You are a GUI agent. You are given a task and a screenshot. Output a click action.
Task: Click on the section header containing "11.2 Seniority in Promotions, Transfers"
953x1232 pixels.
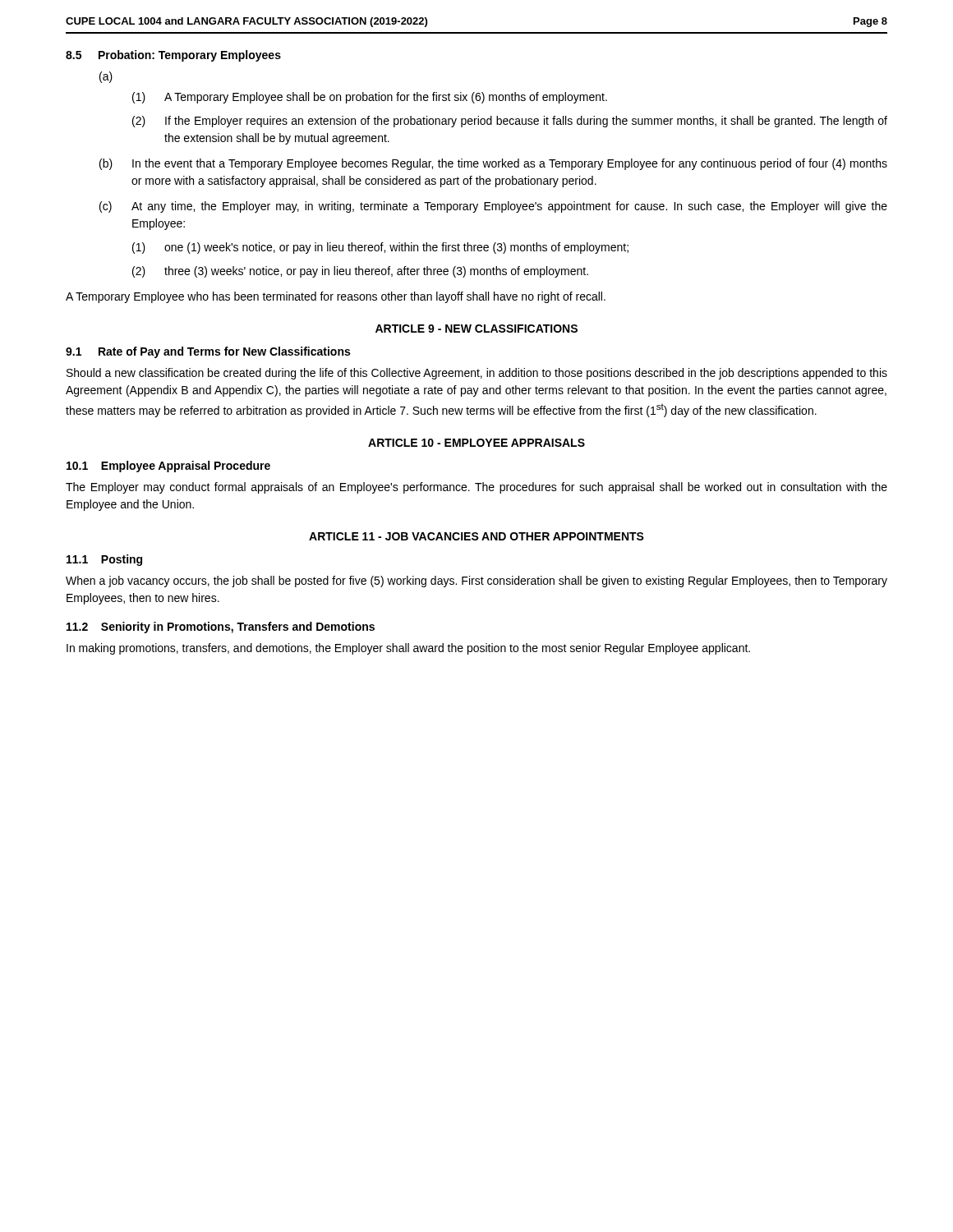pyautogui.click(x=220, y=626)
